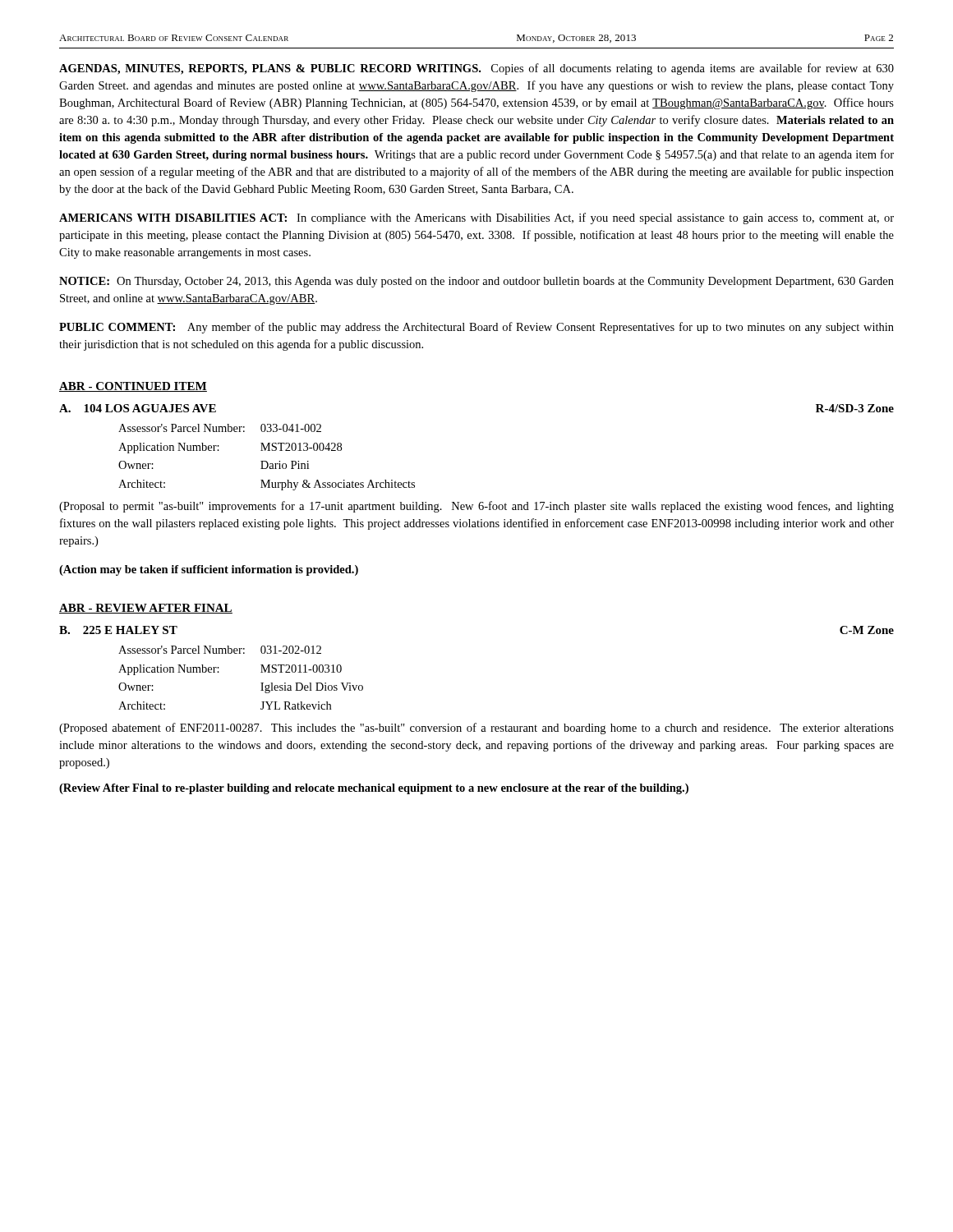Locate the table with the text "Murphy & Associates Architects"
This screenshot has width=953, height=1232.
pyautogui.click(x=506, y=456)
